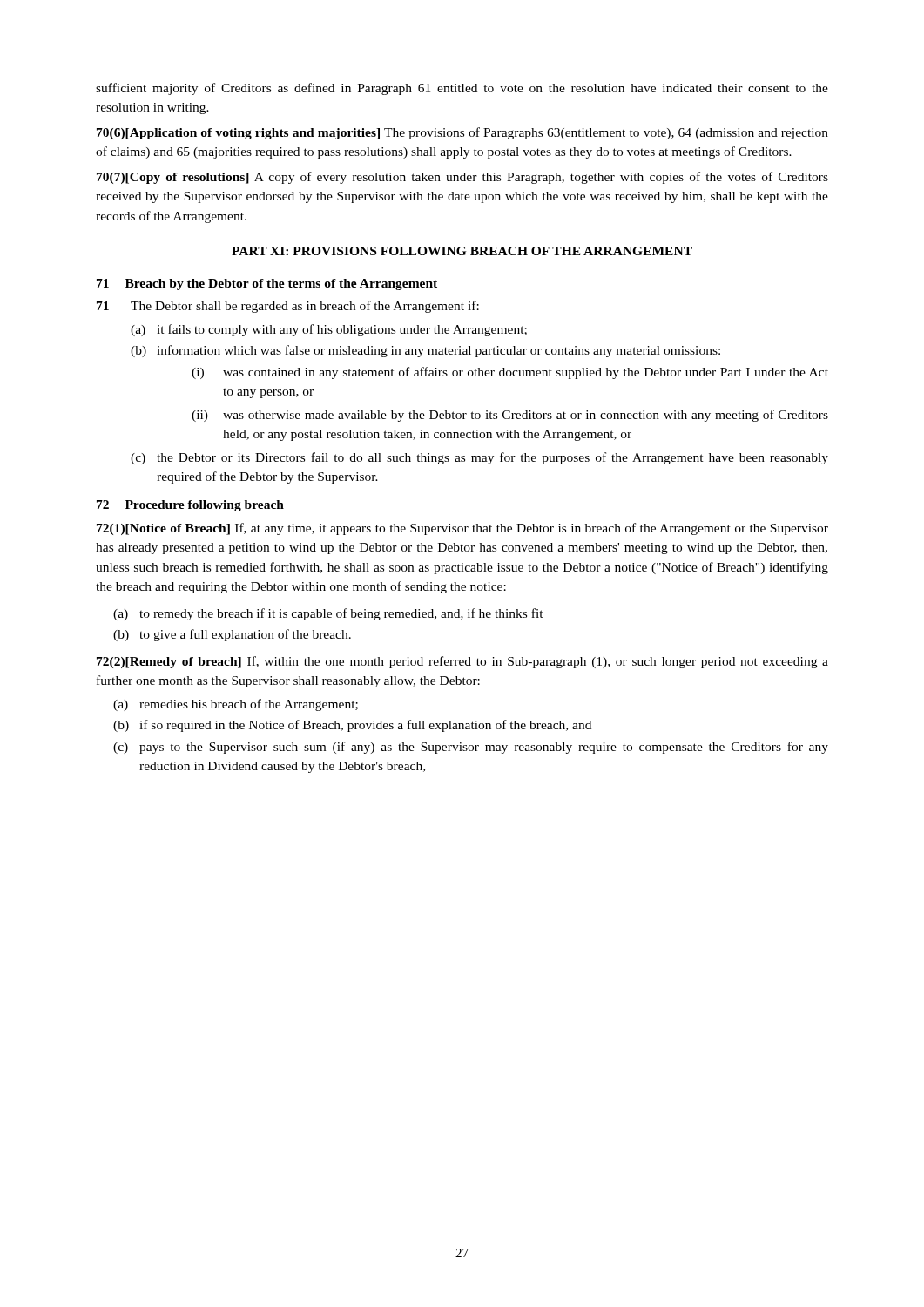Click on the list item containing "(a) remedies his breach of"
The image size is (924, 1307).
tap(236, 705)
